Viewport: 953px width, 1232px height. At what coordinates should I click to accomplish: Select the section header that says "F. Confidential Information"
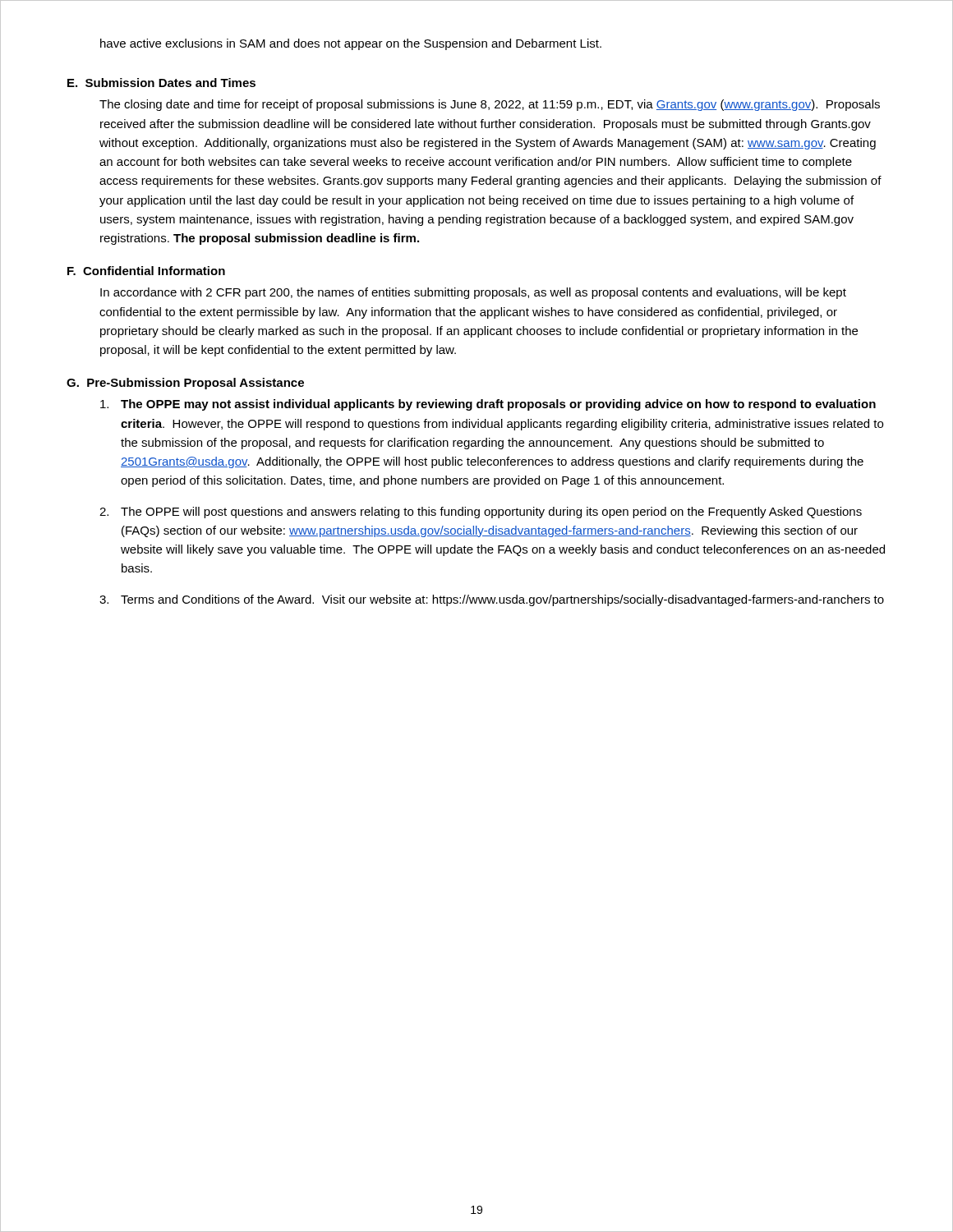[146, 271]
